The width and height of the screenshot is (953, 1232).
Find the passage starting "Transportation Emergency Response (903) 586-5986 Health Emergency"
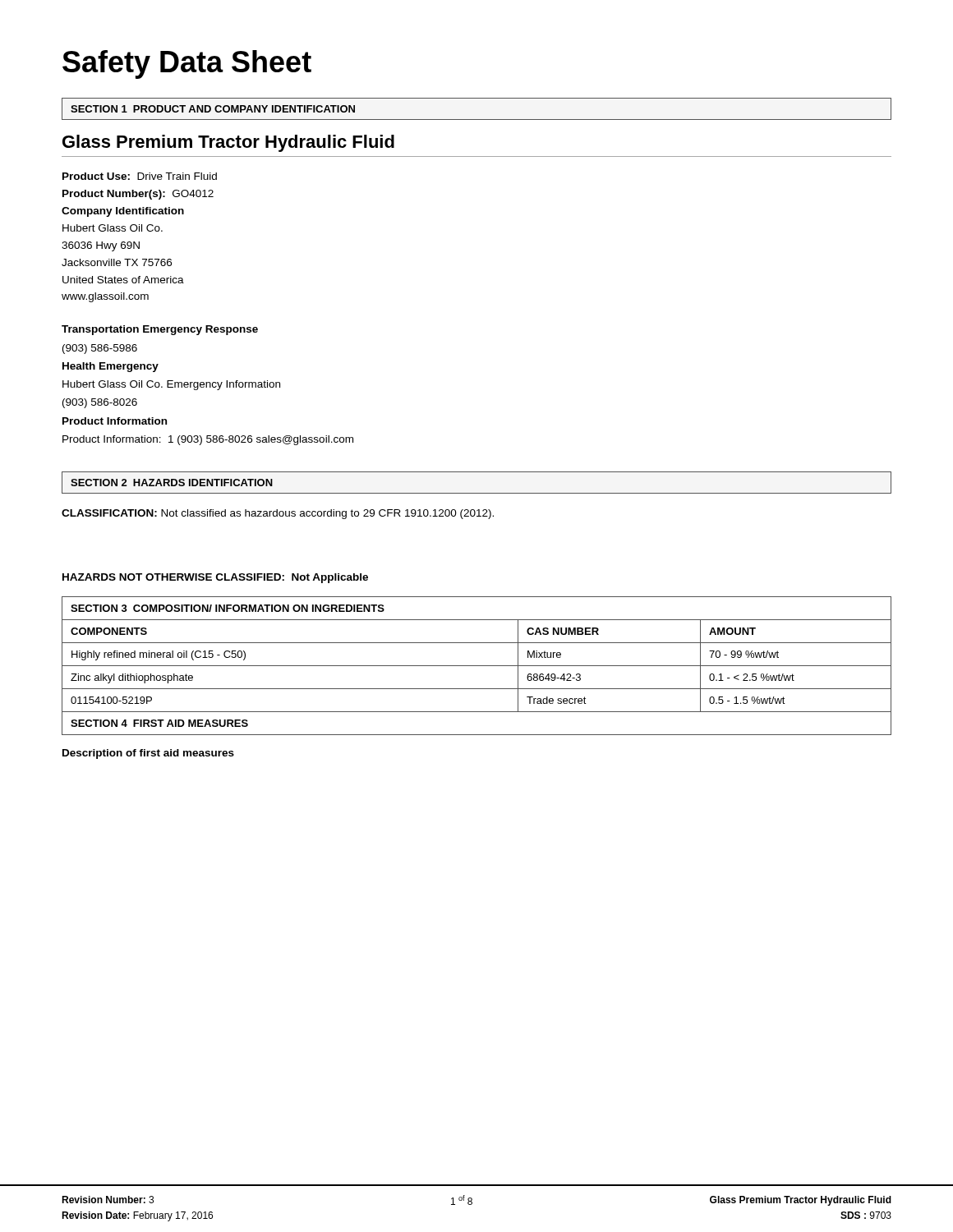coord(208,384)
